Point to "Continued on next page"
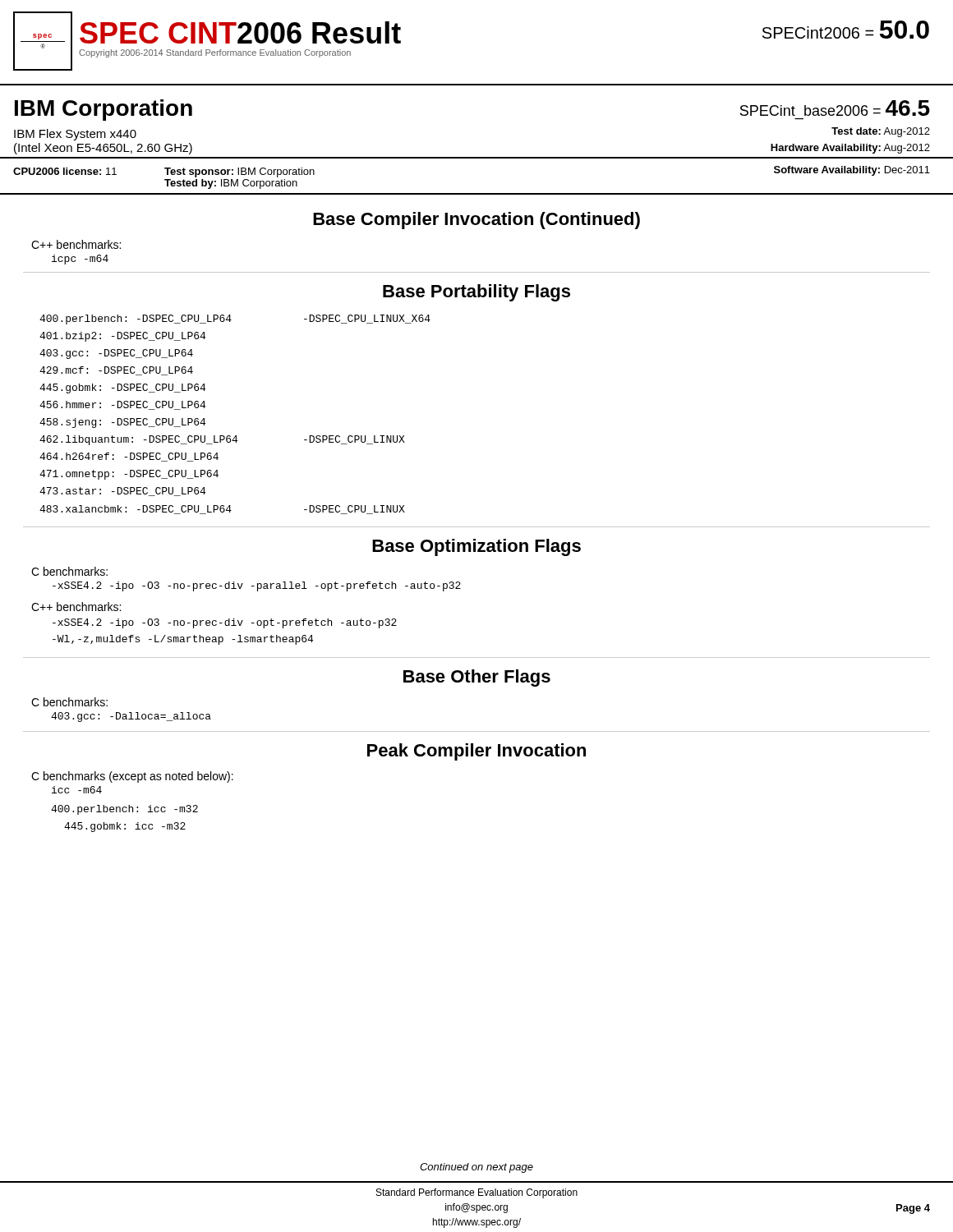This screenshot has height=1232, width=953. pos(476,1167)
